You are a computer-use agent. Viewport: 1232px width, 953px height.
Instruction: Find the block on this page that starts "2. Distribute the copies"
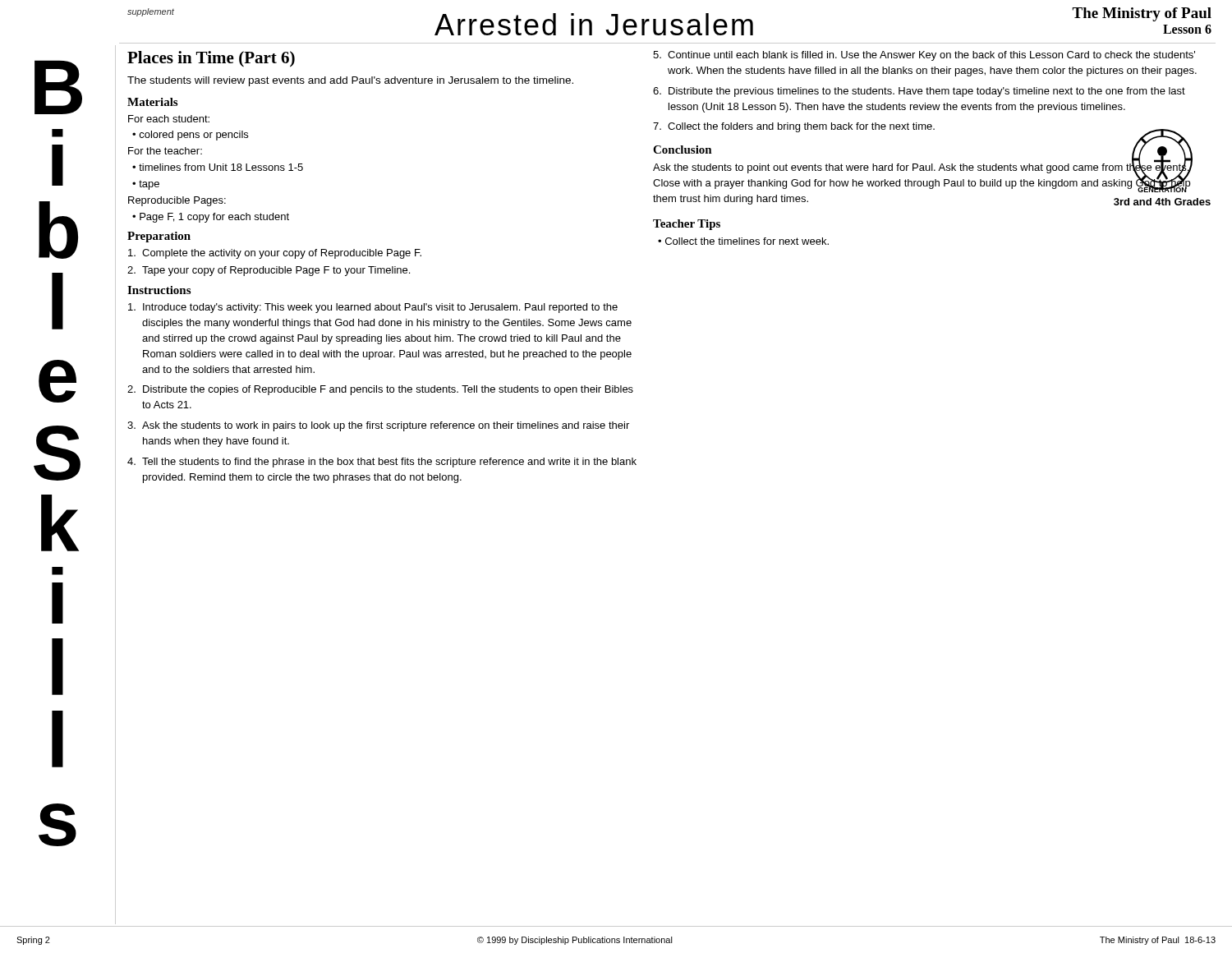382,398
